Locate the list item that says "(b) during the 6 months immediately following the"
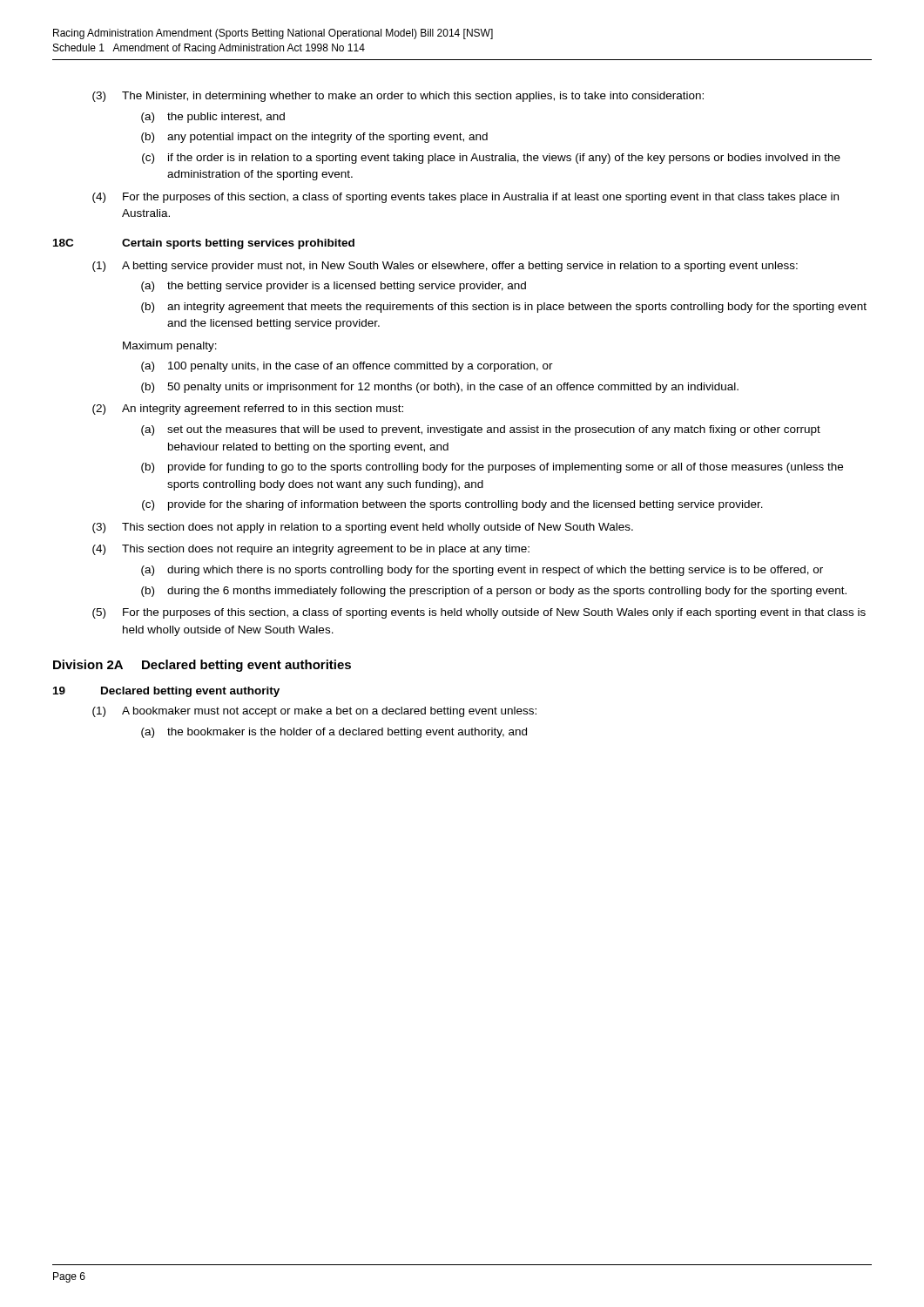Viewport: 924px width, 1307px height. [x=497, y=590]
